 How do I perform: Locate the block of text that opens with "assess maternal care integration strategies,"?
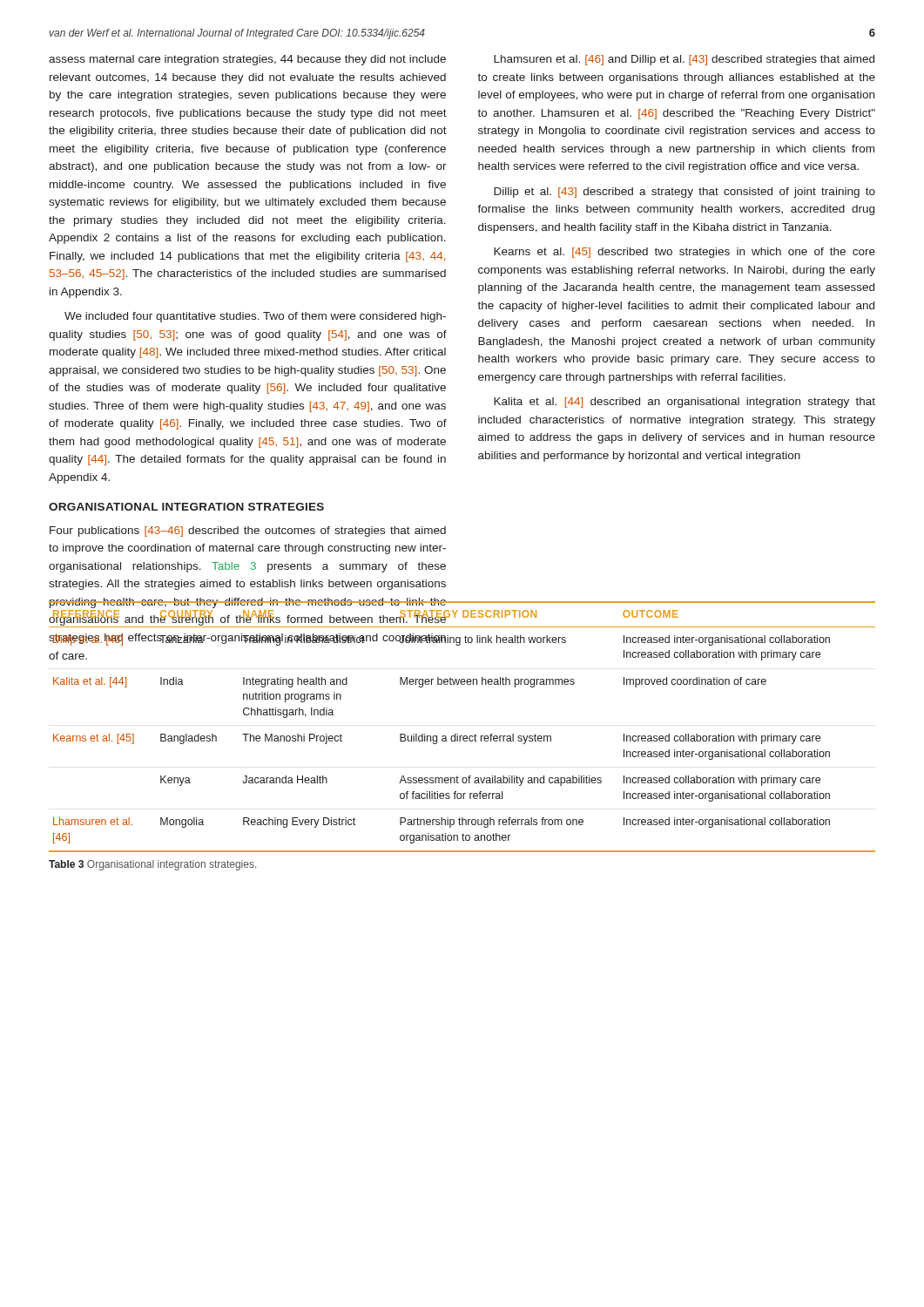[248, 321]
